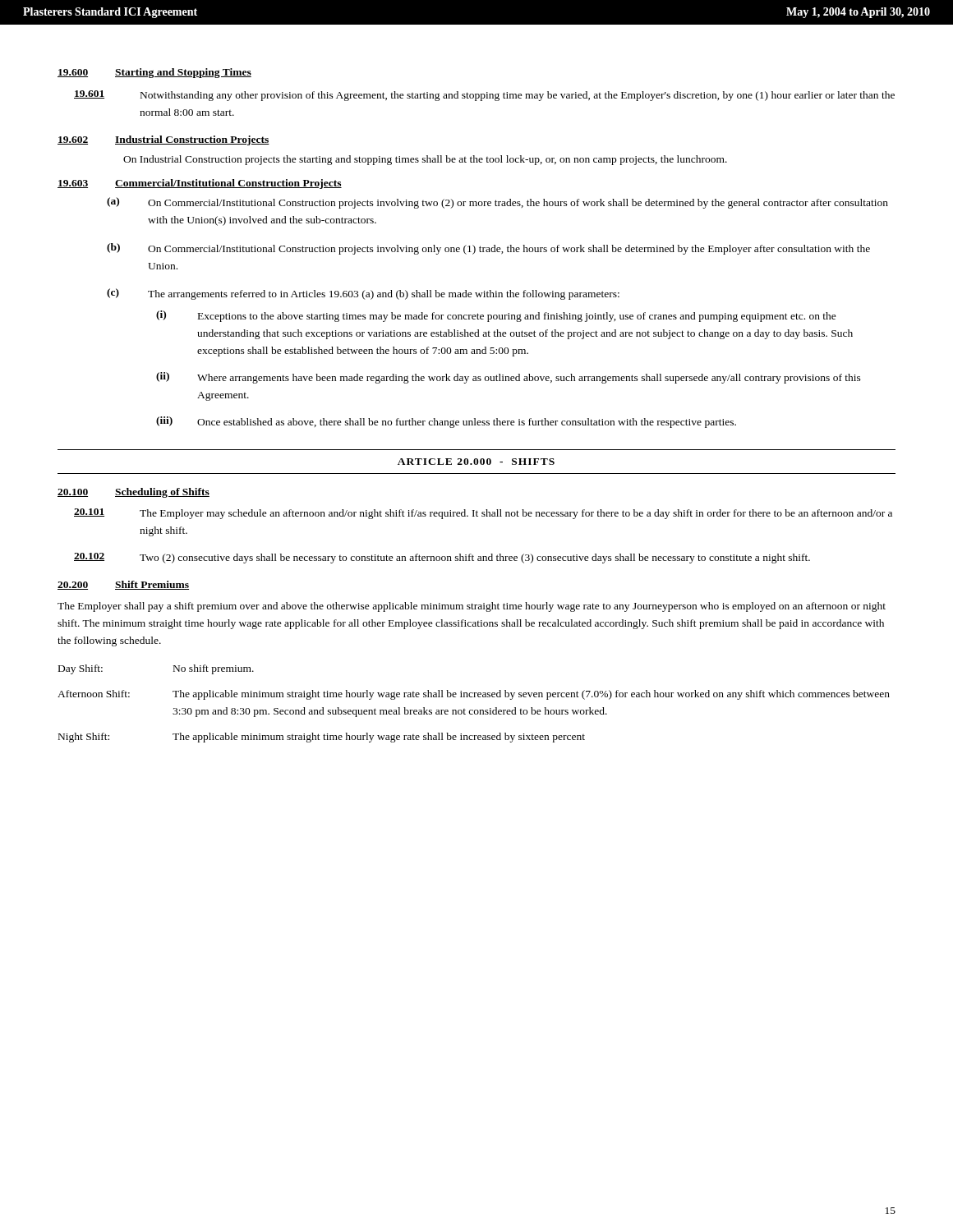Click on the passage starting "(i) Exceptions to the above"
Screen dimensions: 1232x953
click(526, 334)
